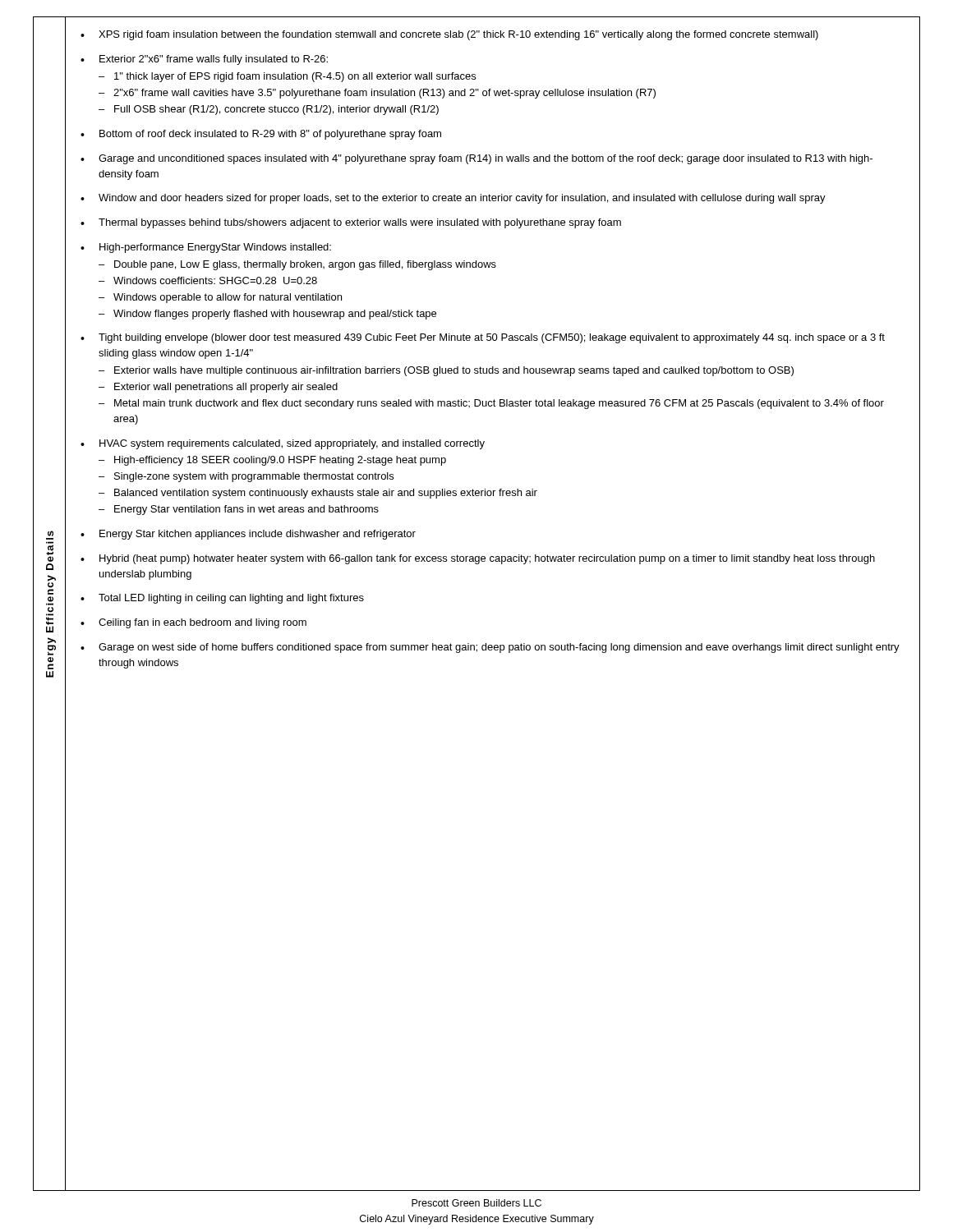
Task: Find the list item that says "• Bottom of roof deck insulated"
Action: pos(261,135)
